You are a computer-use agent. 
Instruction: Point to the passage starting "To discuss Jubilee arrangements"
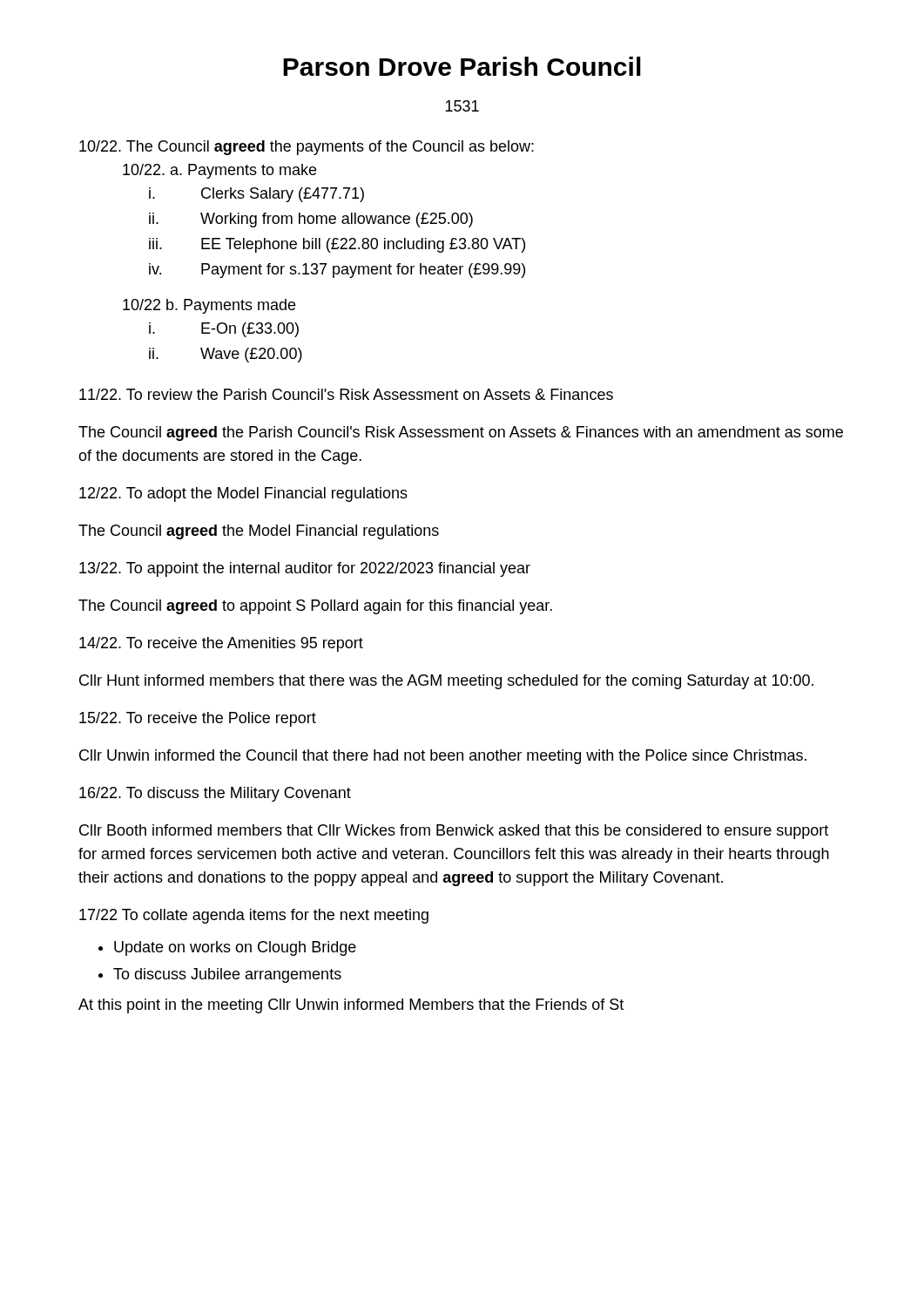pyautogui.click(x=227, y=974)
